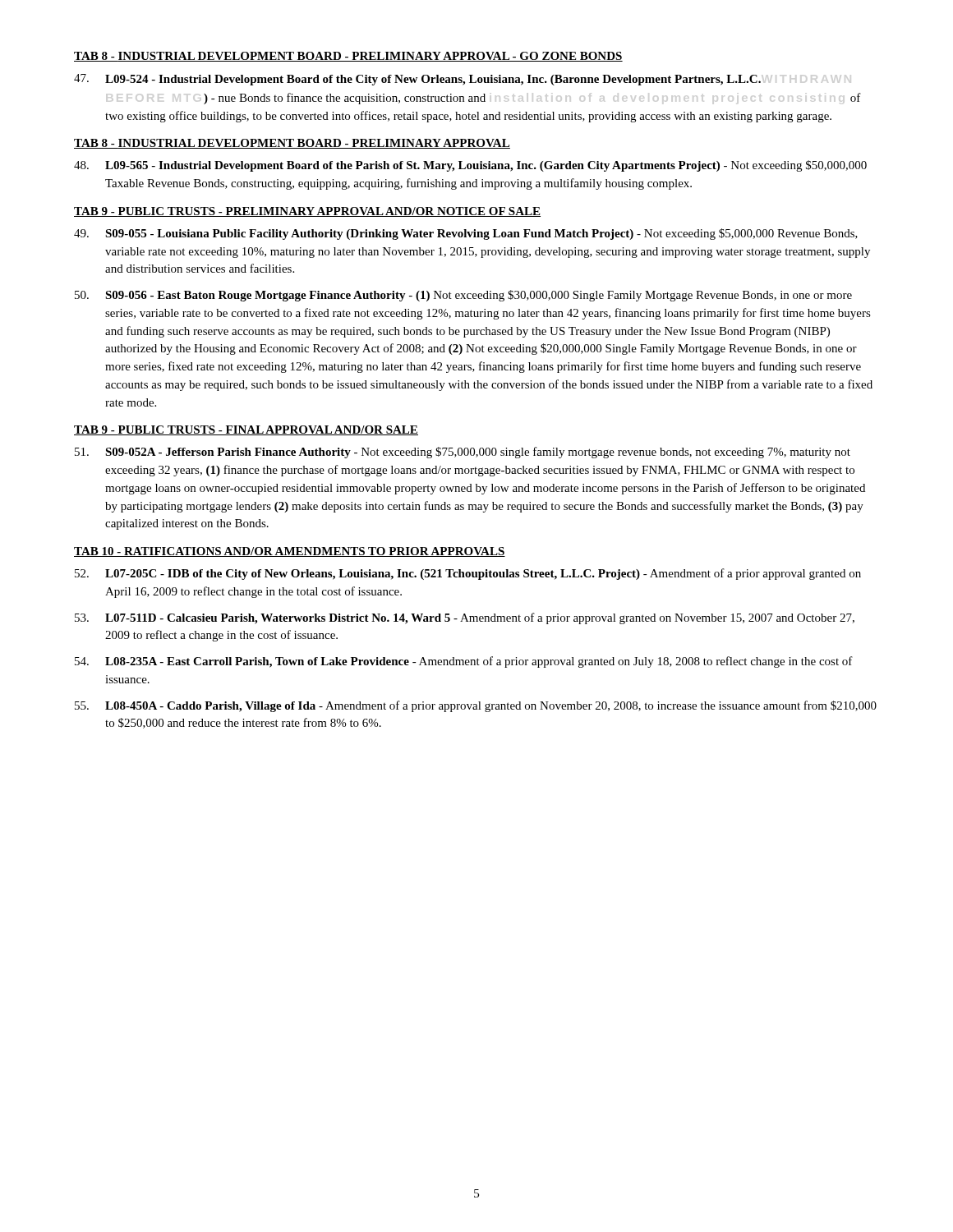Locate the list item with the text "53. L07-511D - Calcasieu Parish,"

pos(476,627)
